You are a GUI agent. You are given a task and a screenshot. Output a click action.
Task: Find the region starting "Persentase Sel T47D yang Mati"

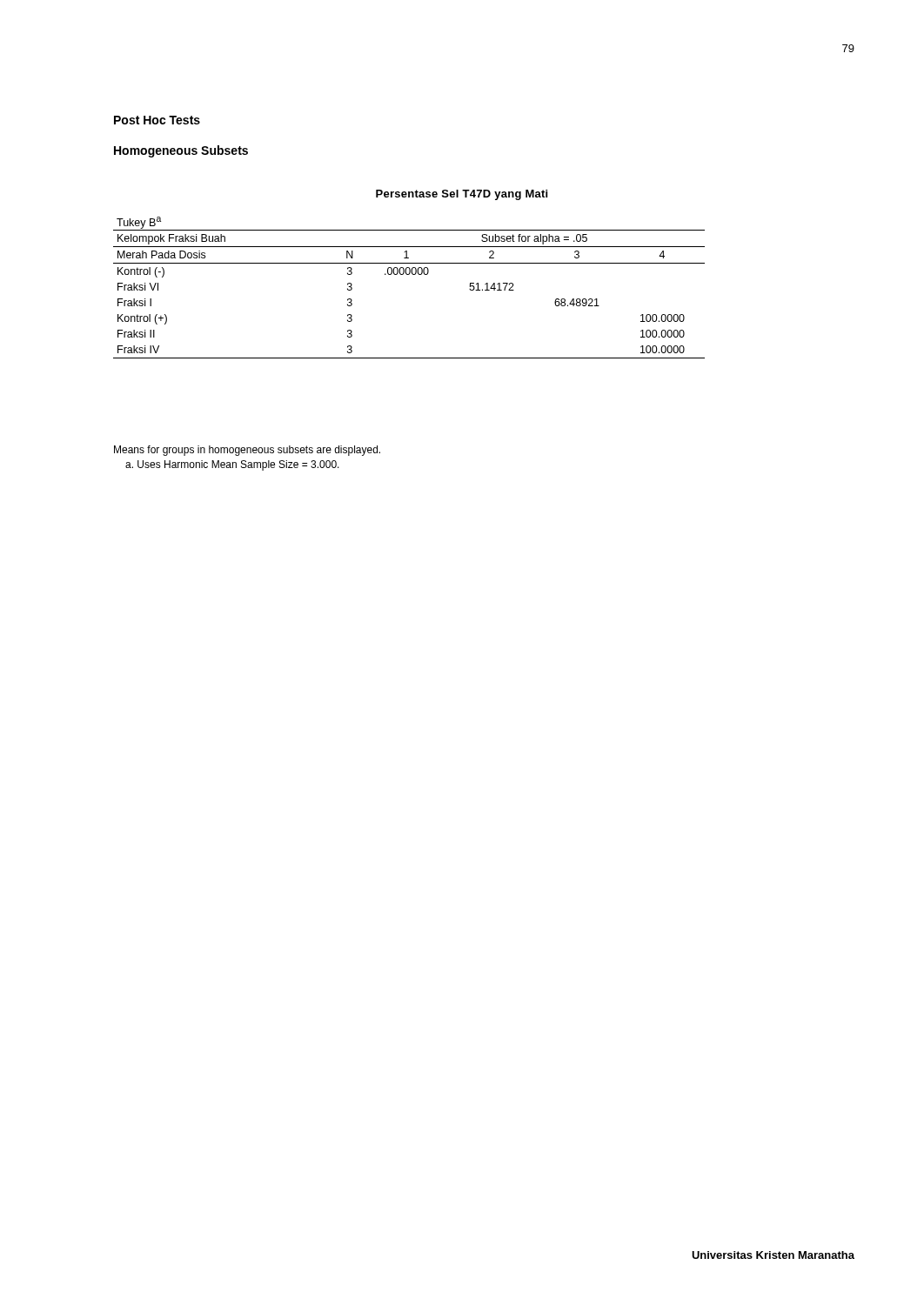(462, 194)
